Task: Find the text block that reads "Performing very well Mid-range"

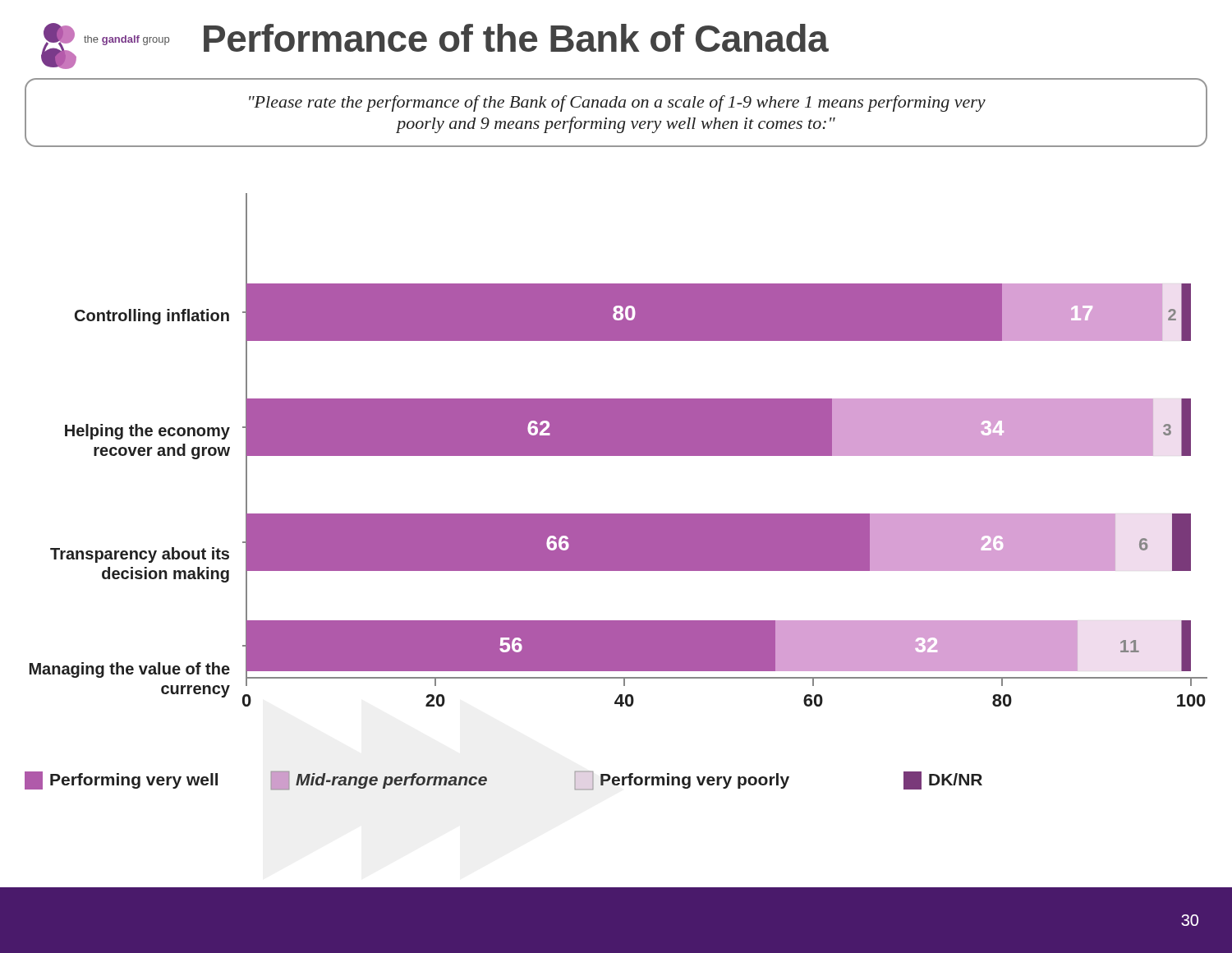Action: pyautogui.click(x=616, y=780)
